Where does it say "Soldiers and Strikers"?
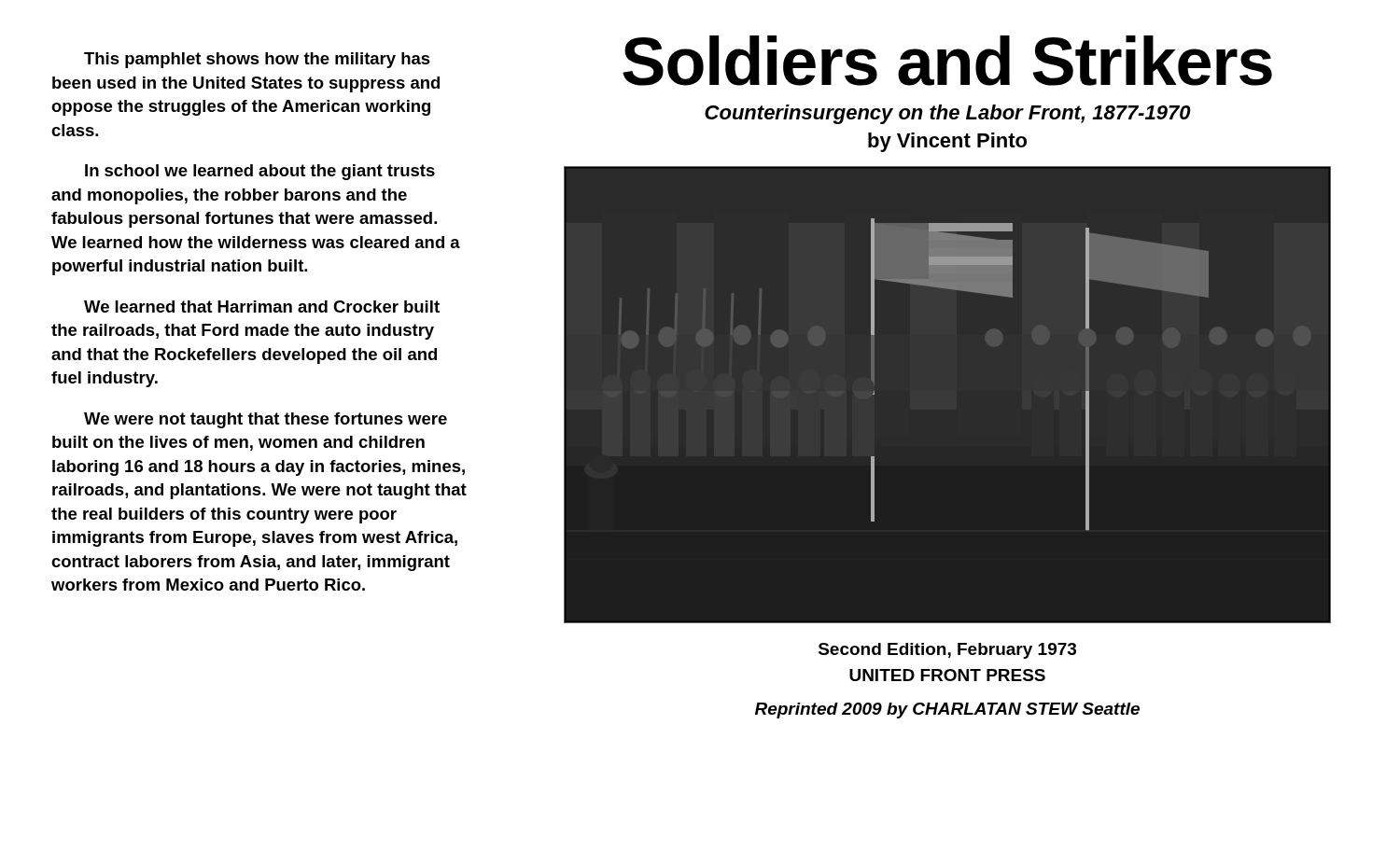The image size is (1400, 850). 947,62
